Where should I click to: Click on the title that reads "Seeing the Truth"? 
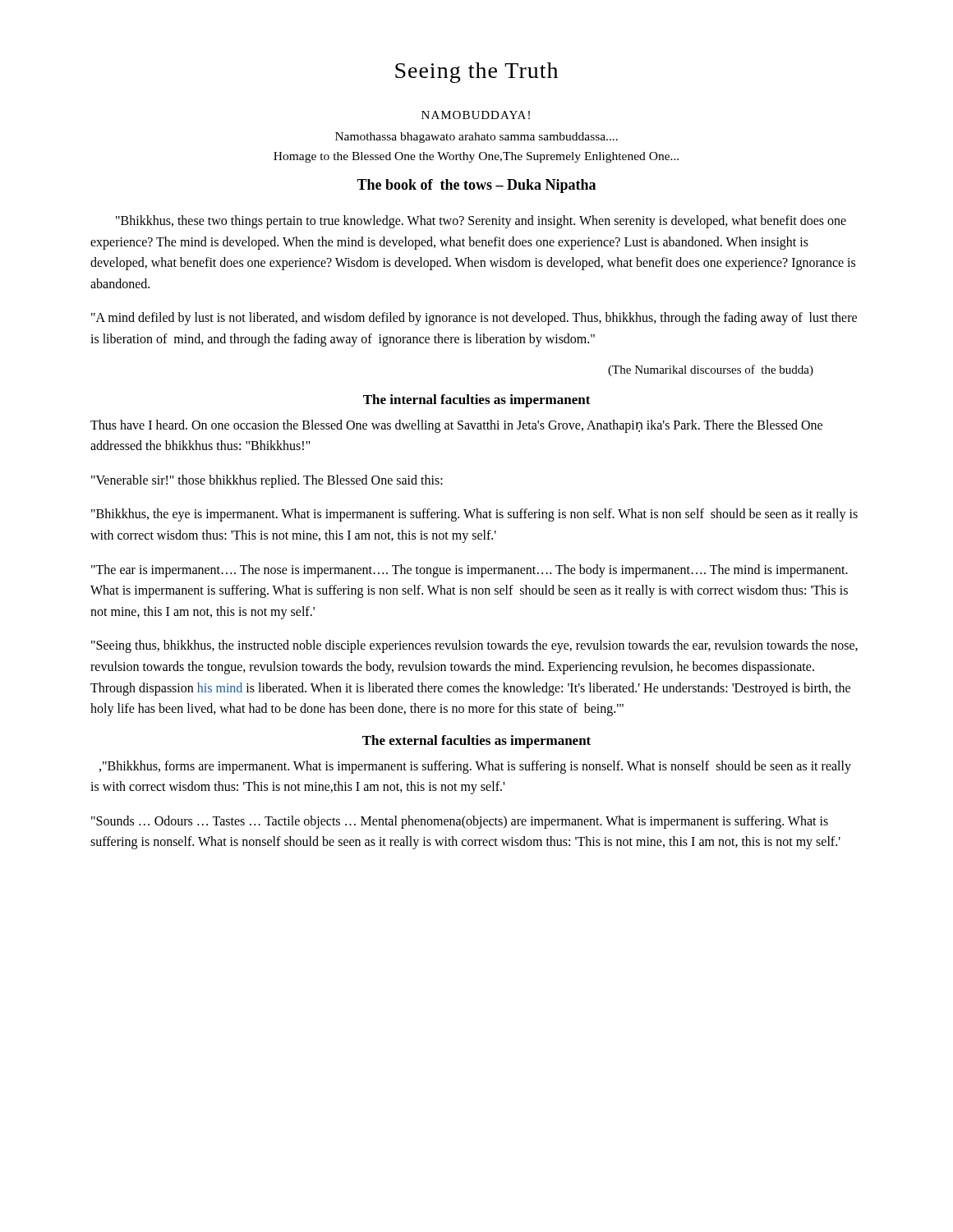(x=476, y=71)
